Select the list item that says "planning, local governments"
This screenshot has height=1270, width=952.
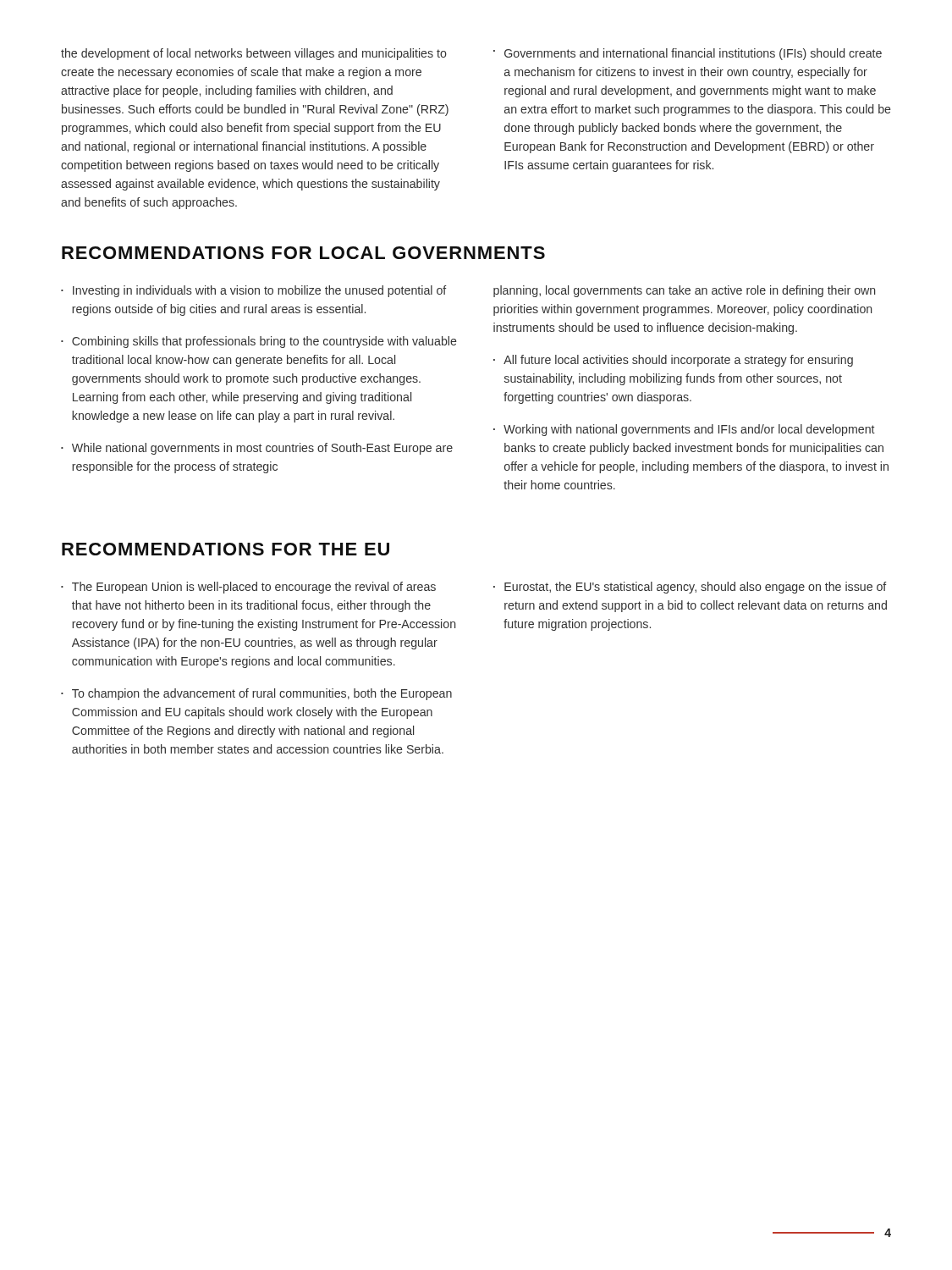tap(692, 309)
